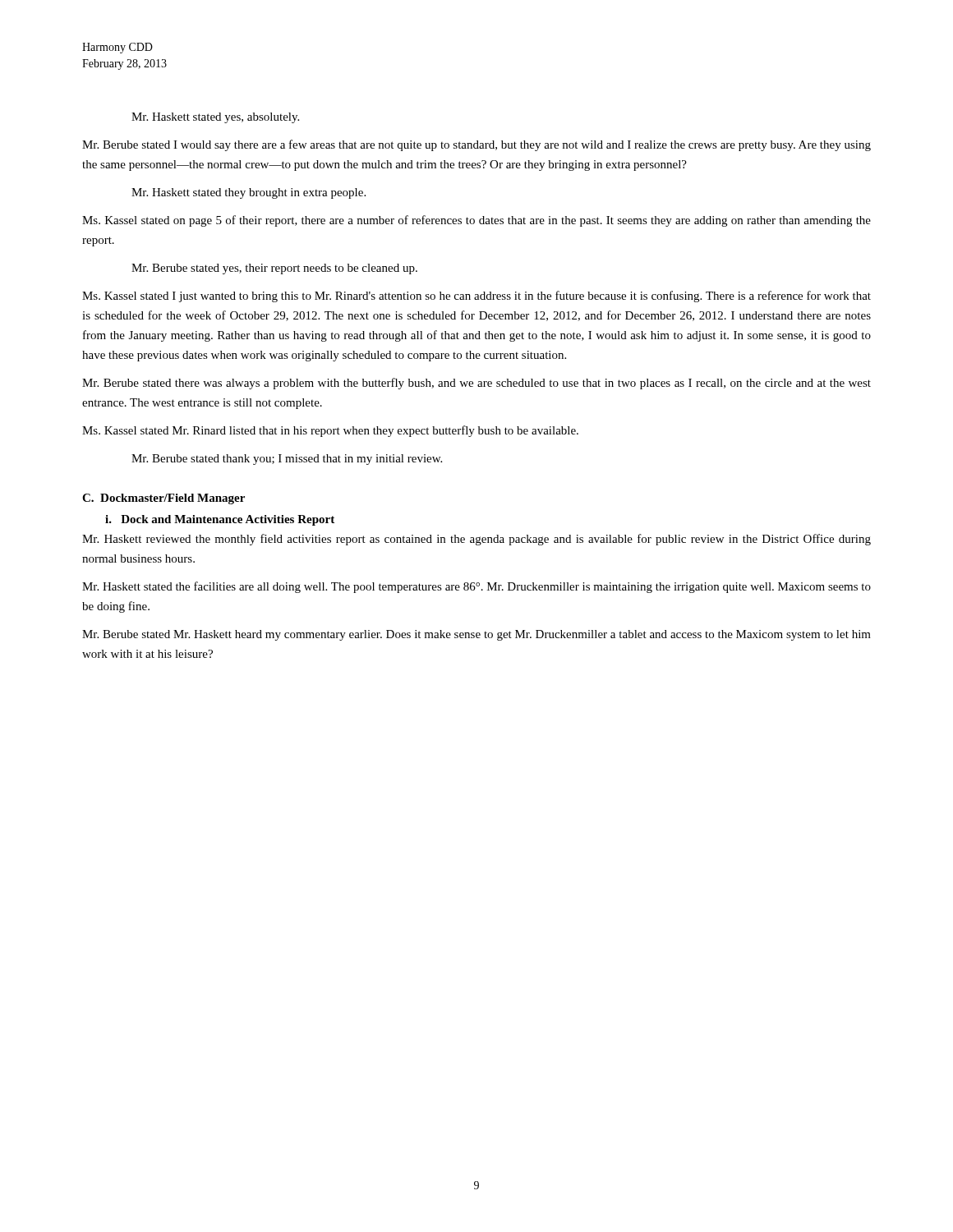
Task: Click on the block starting "C. Dockmaster/Field Manager"
Action: coord(164,498)
